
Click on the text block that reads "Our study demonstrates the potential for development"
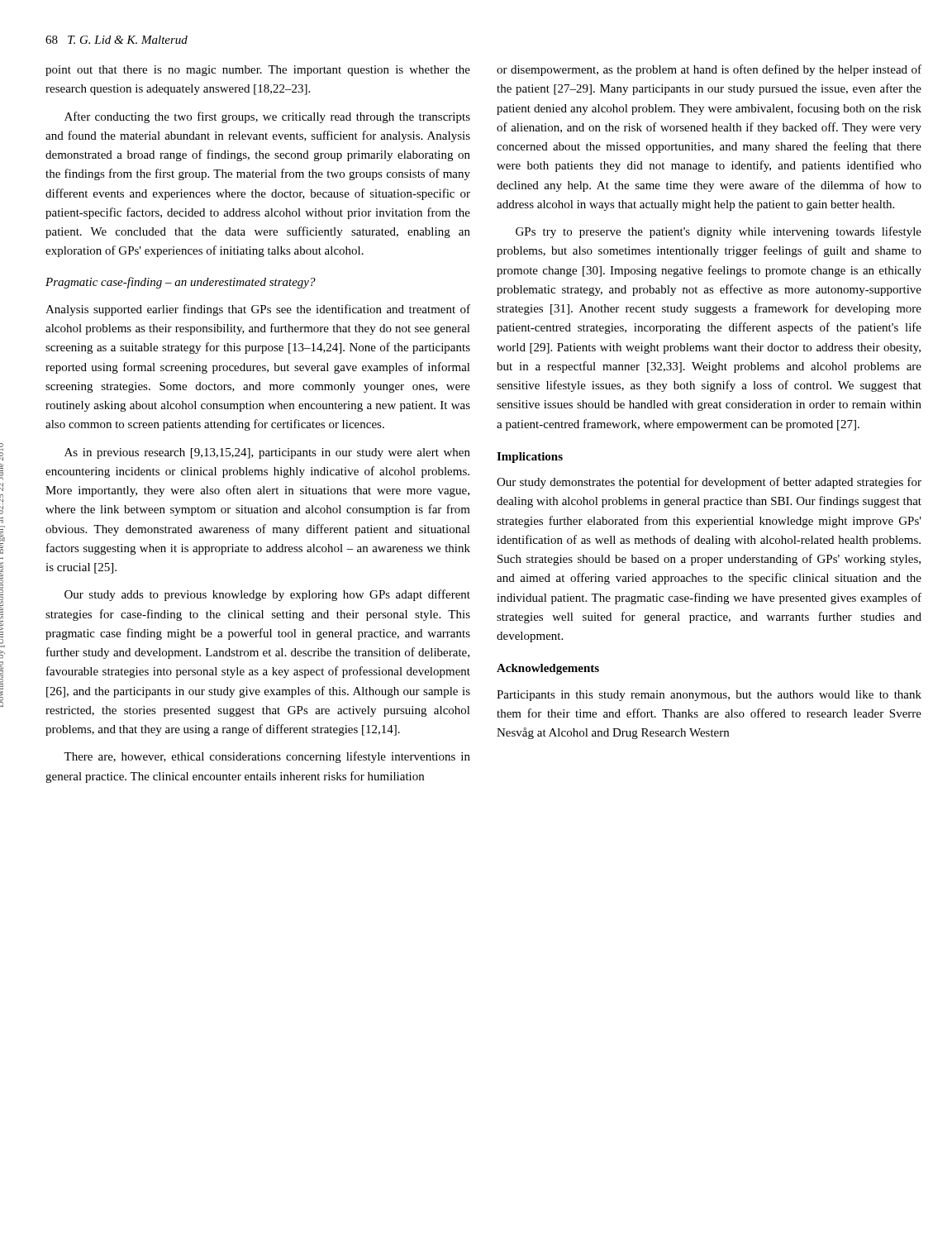709,559
